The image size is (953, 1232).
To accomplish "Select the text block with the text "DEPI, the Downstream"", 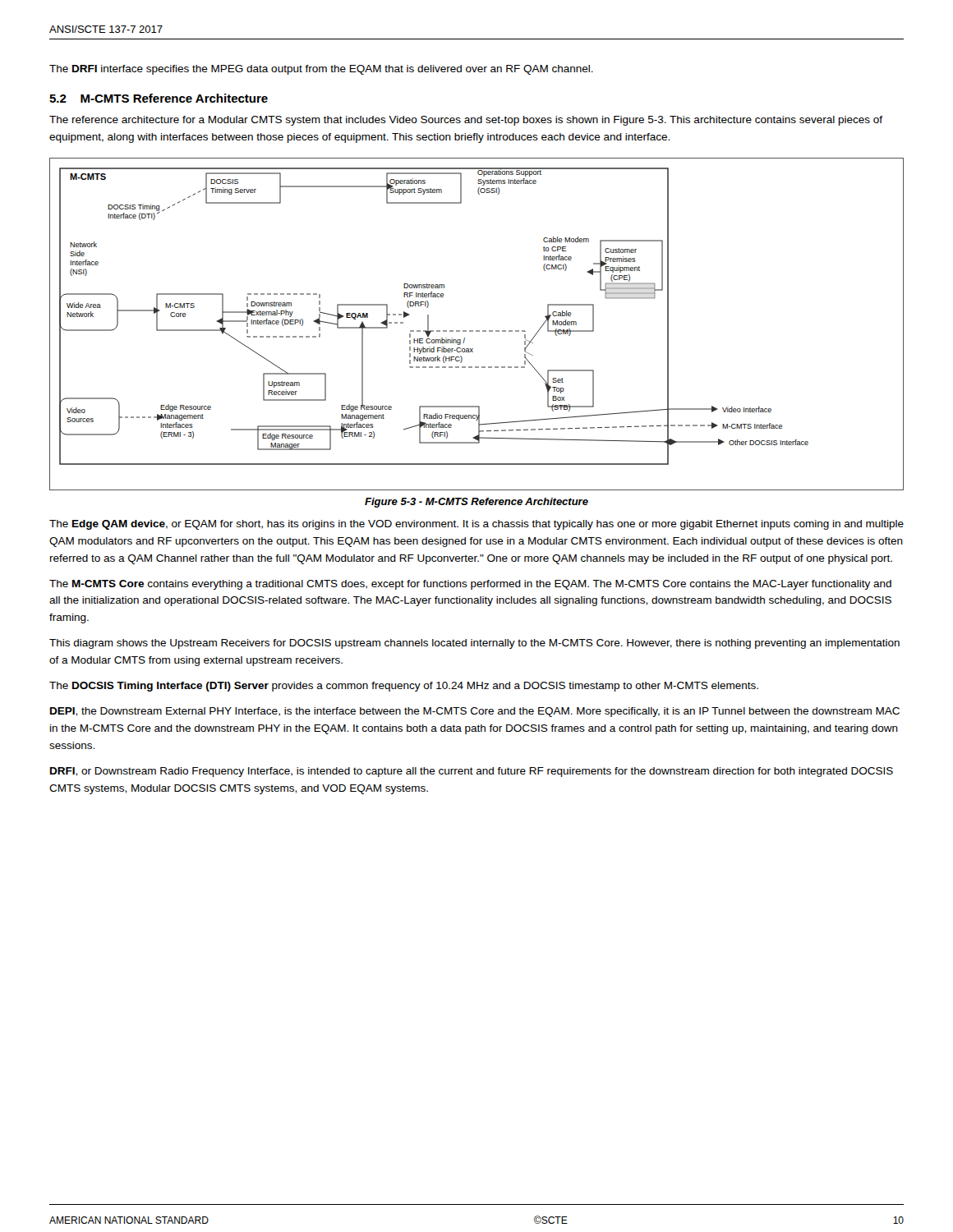I will 475,728.
